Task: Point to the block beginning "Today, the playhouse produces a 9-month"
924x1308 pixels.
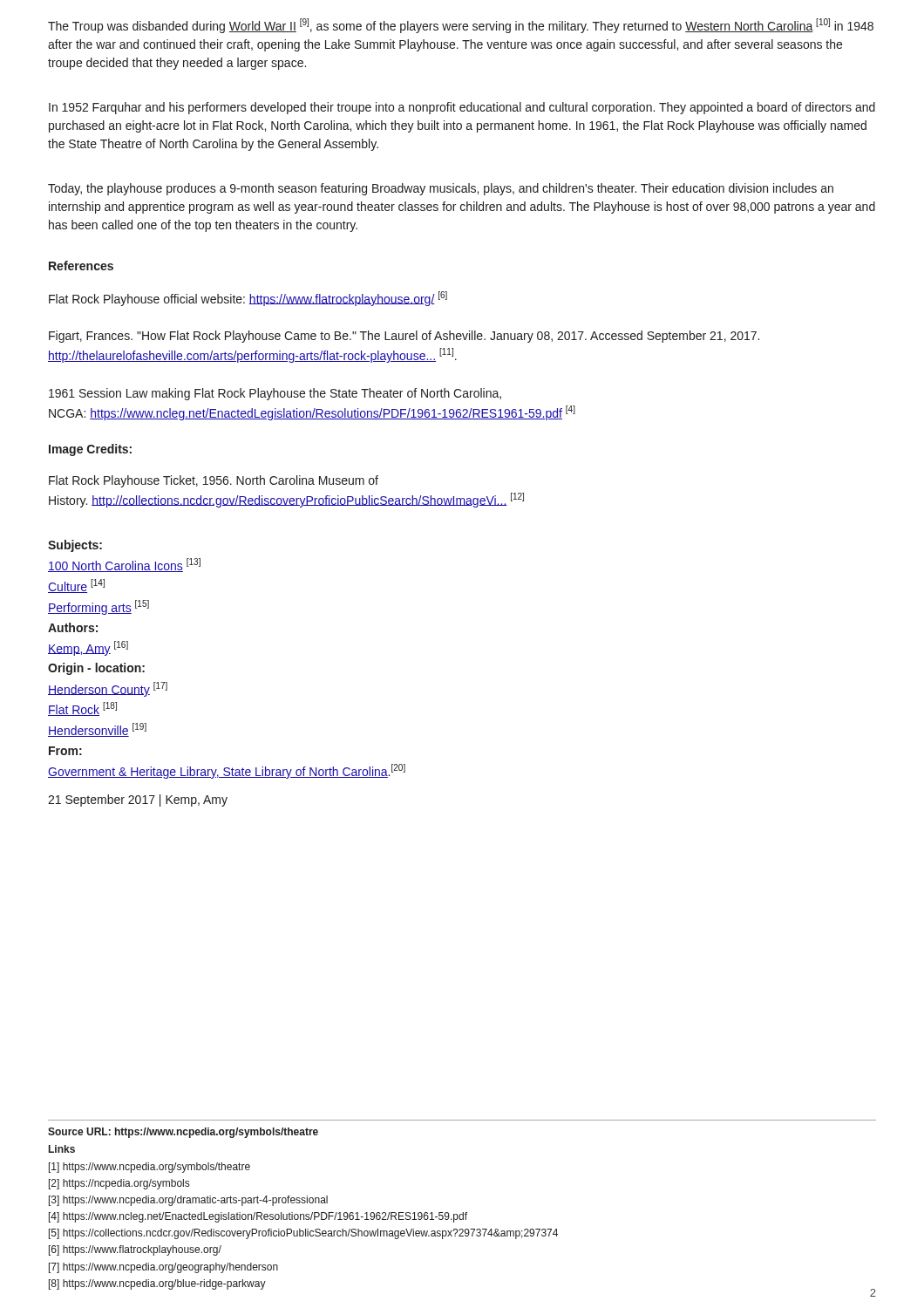Action: (462, 207)
